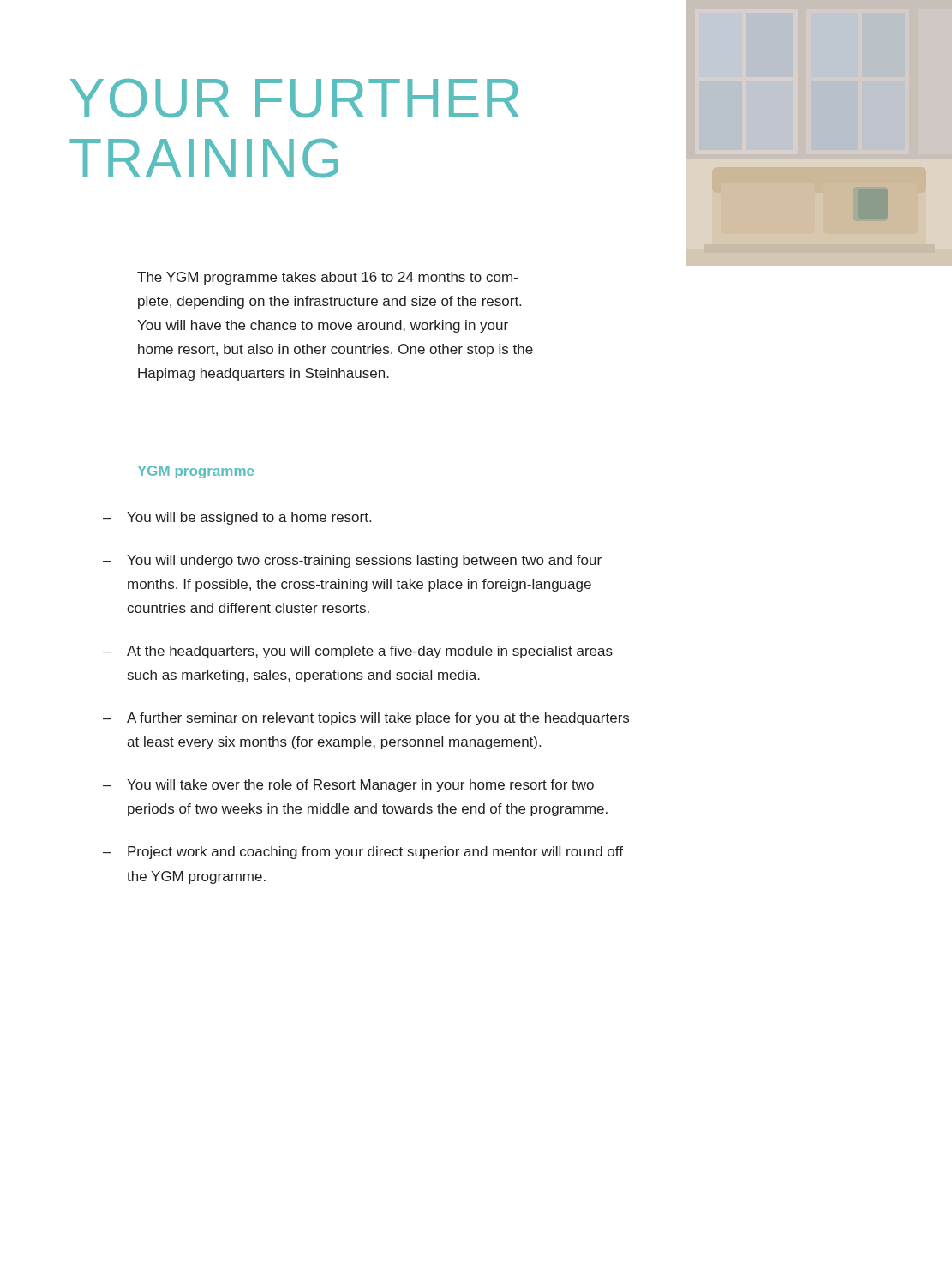Select the list item that reads "– You will be assigned to a home"
Image resolution: width=952 pixels, height=1286 pixels.
click(373, 518)
